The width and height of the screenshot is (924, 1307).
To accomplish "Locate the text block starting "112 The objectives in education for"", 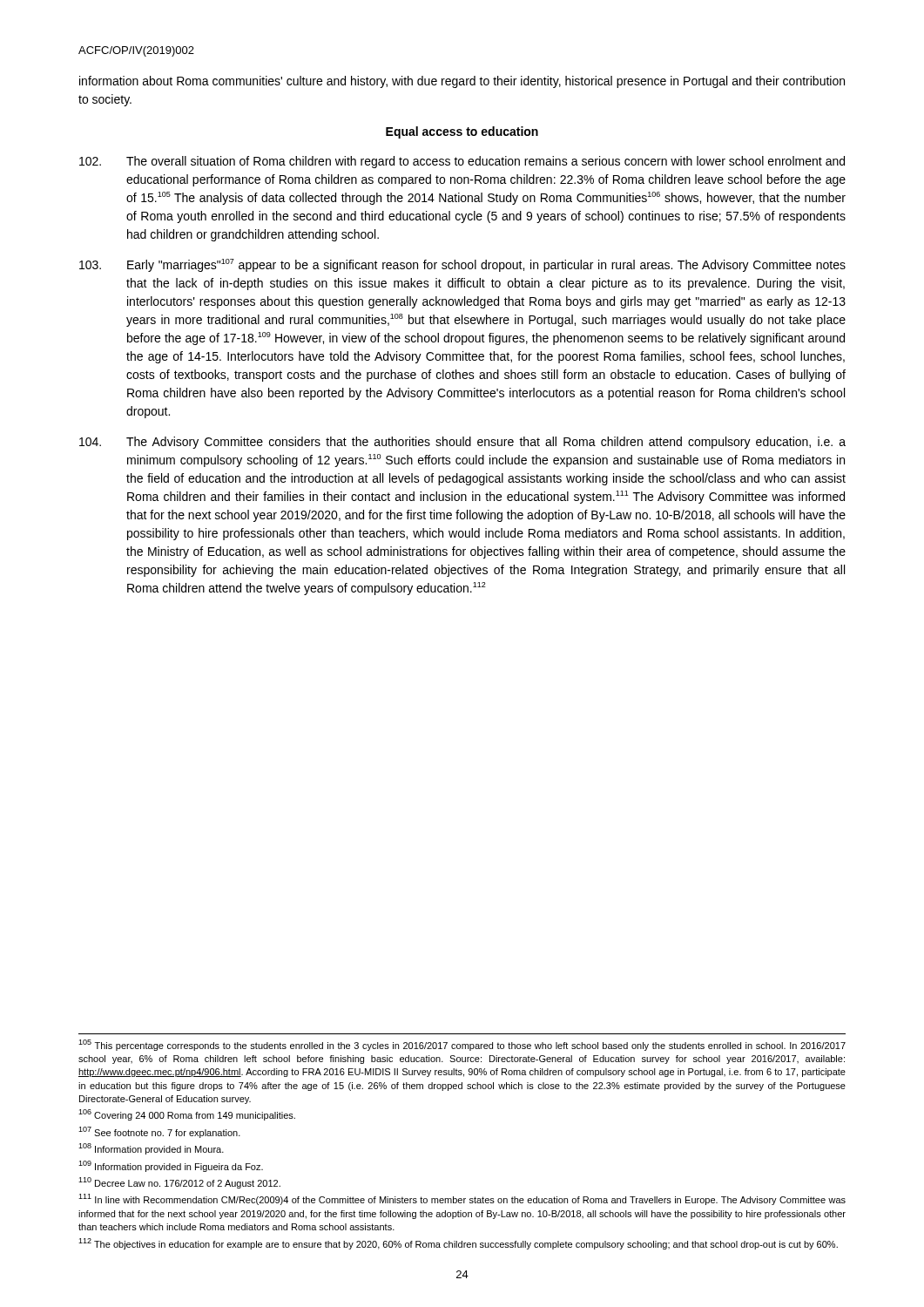I will [x=458, y=1243].
